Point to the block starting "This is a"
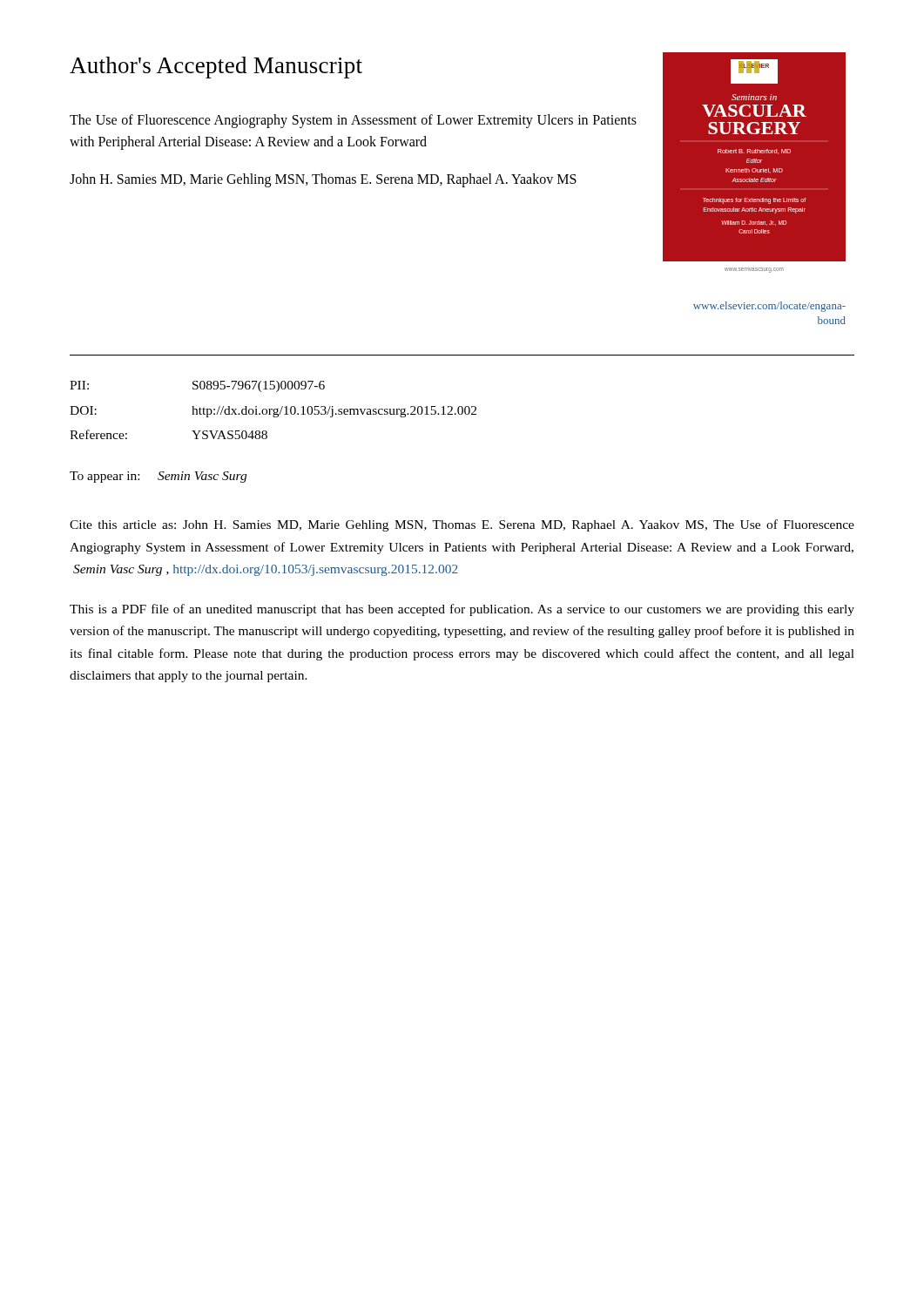924x1307 pixels. (x=462, y=642)
